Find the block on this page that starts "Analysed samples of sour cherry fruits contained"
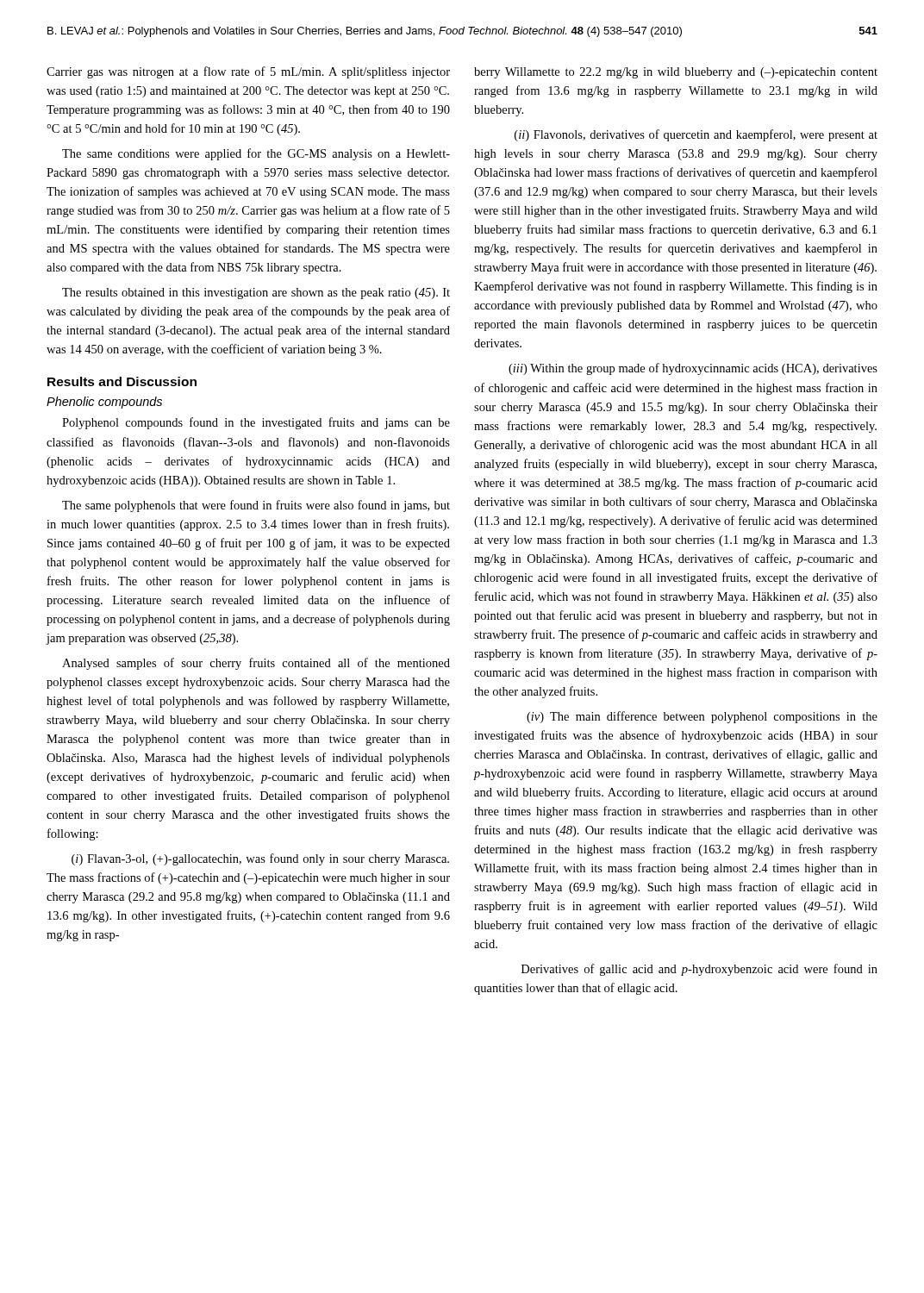Viewport: 924px width, 1293px height. click(248, 748)
